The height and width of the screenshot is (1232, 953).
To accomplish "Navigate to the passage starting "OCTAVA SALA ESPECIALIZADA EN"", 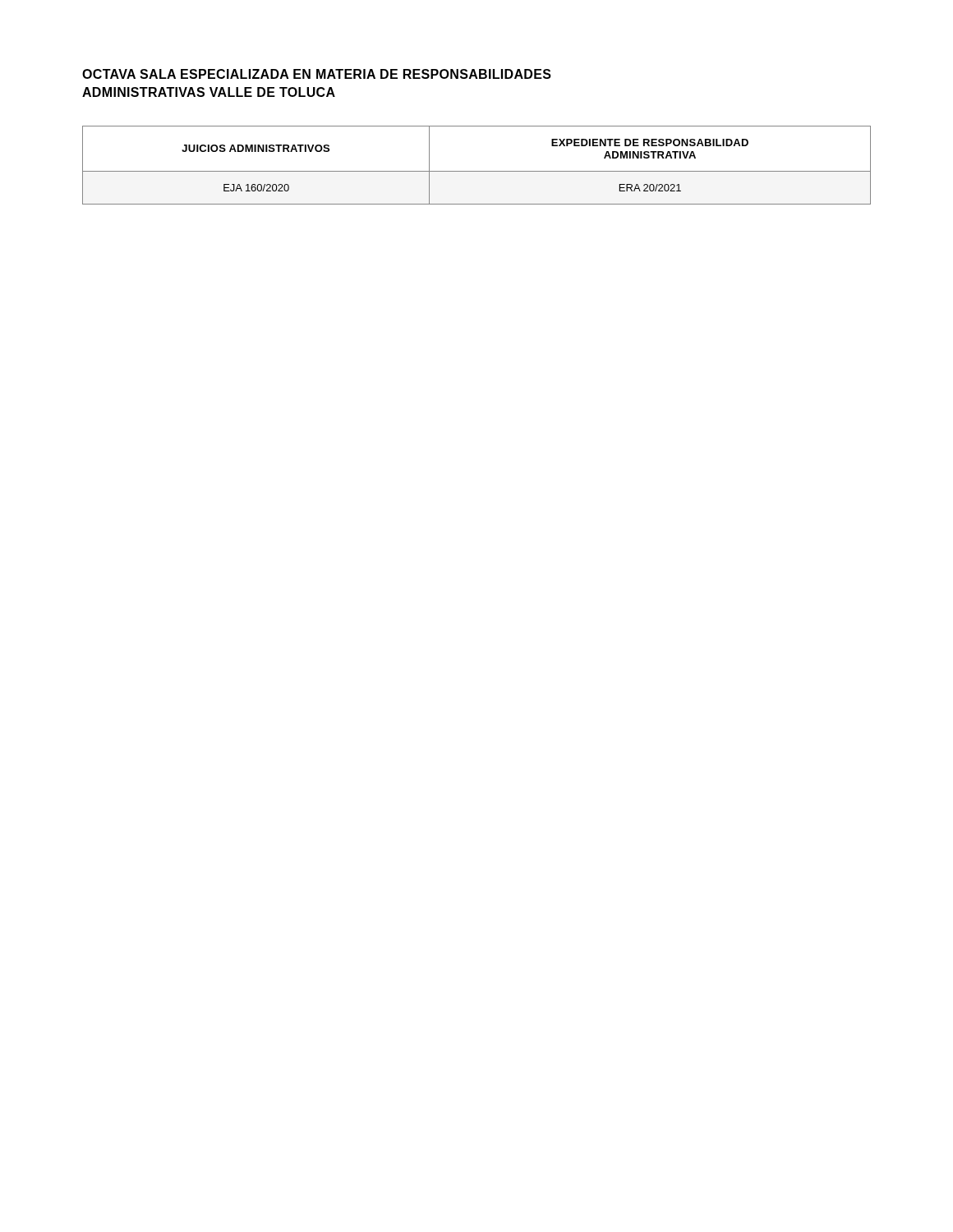I will [x=476, y=84].
